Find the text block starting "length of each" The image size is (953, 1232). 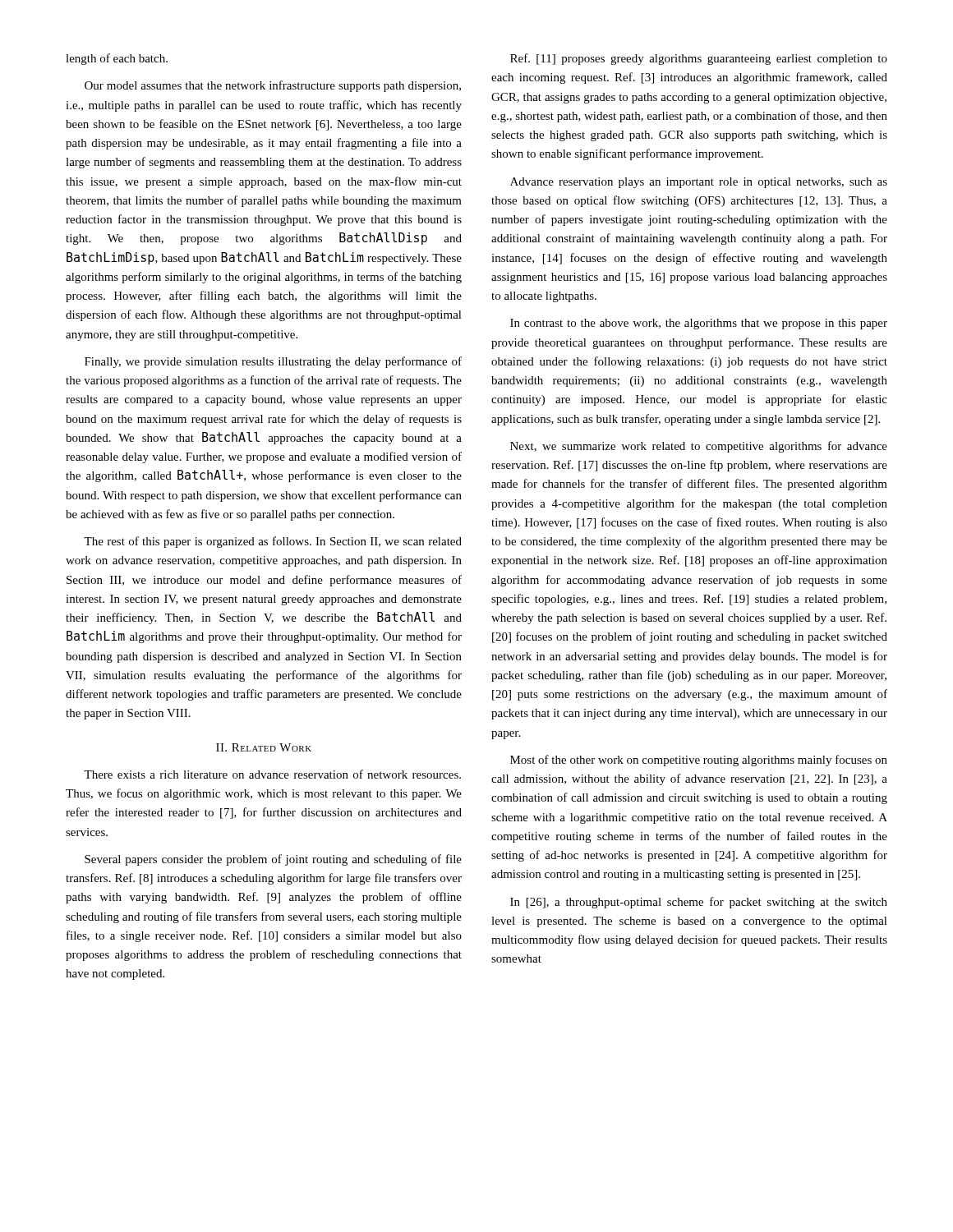click(x=264, y=197)
